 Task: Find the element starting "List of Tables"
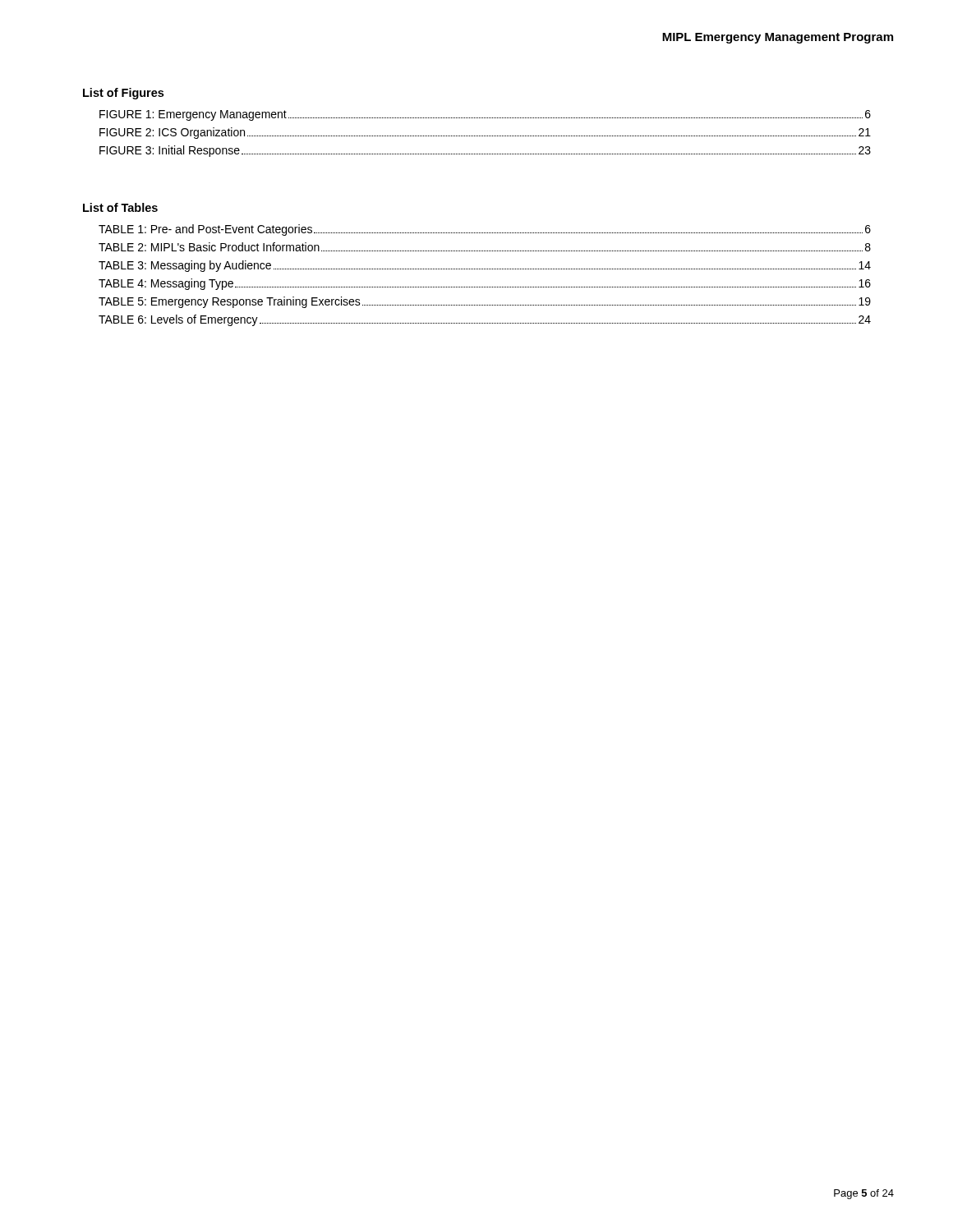tap(120, 208)
